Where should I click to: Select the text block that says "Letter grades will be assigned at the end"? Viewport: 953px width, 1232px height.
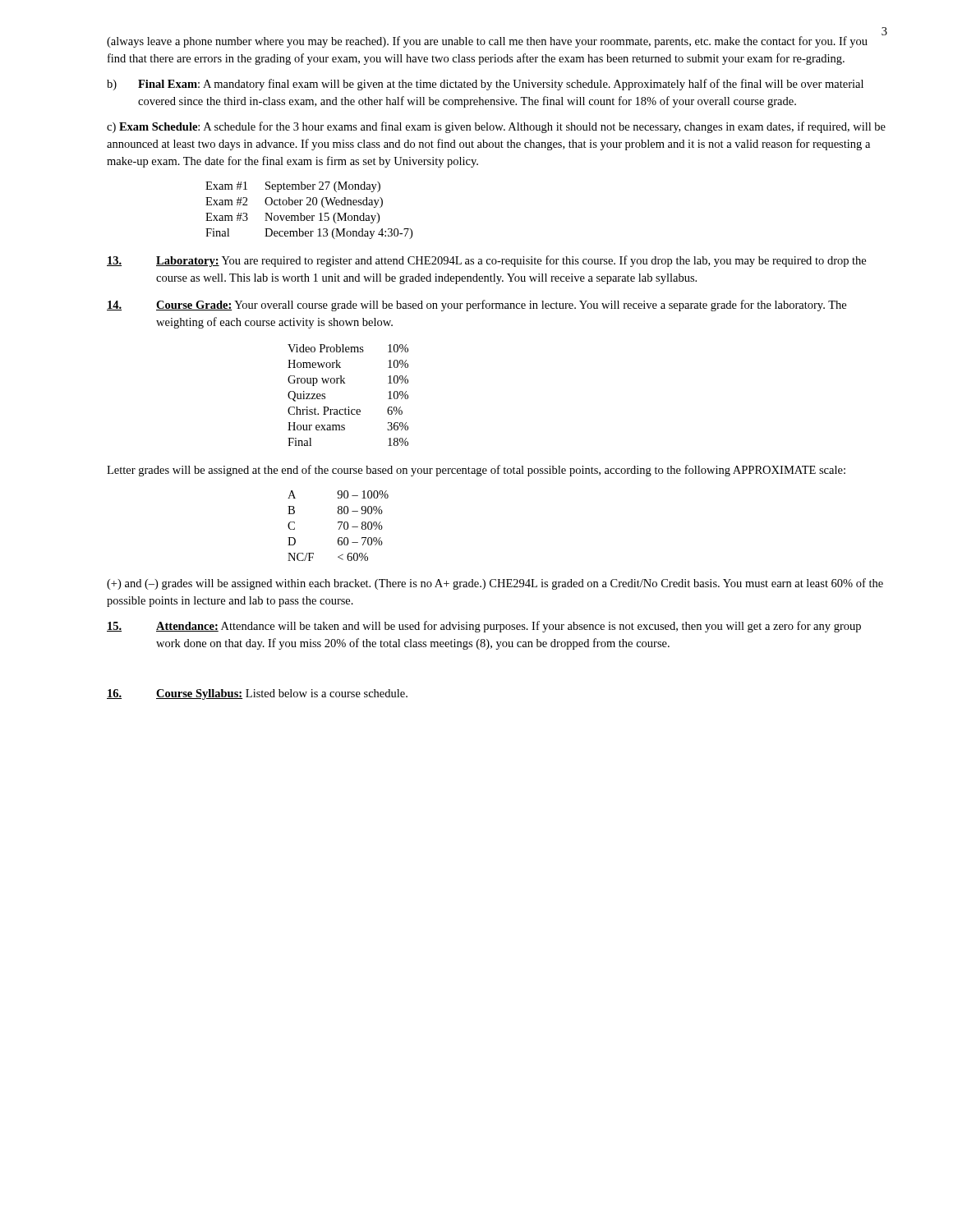[x=476, y=470]
